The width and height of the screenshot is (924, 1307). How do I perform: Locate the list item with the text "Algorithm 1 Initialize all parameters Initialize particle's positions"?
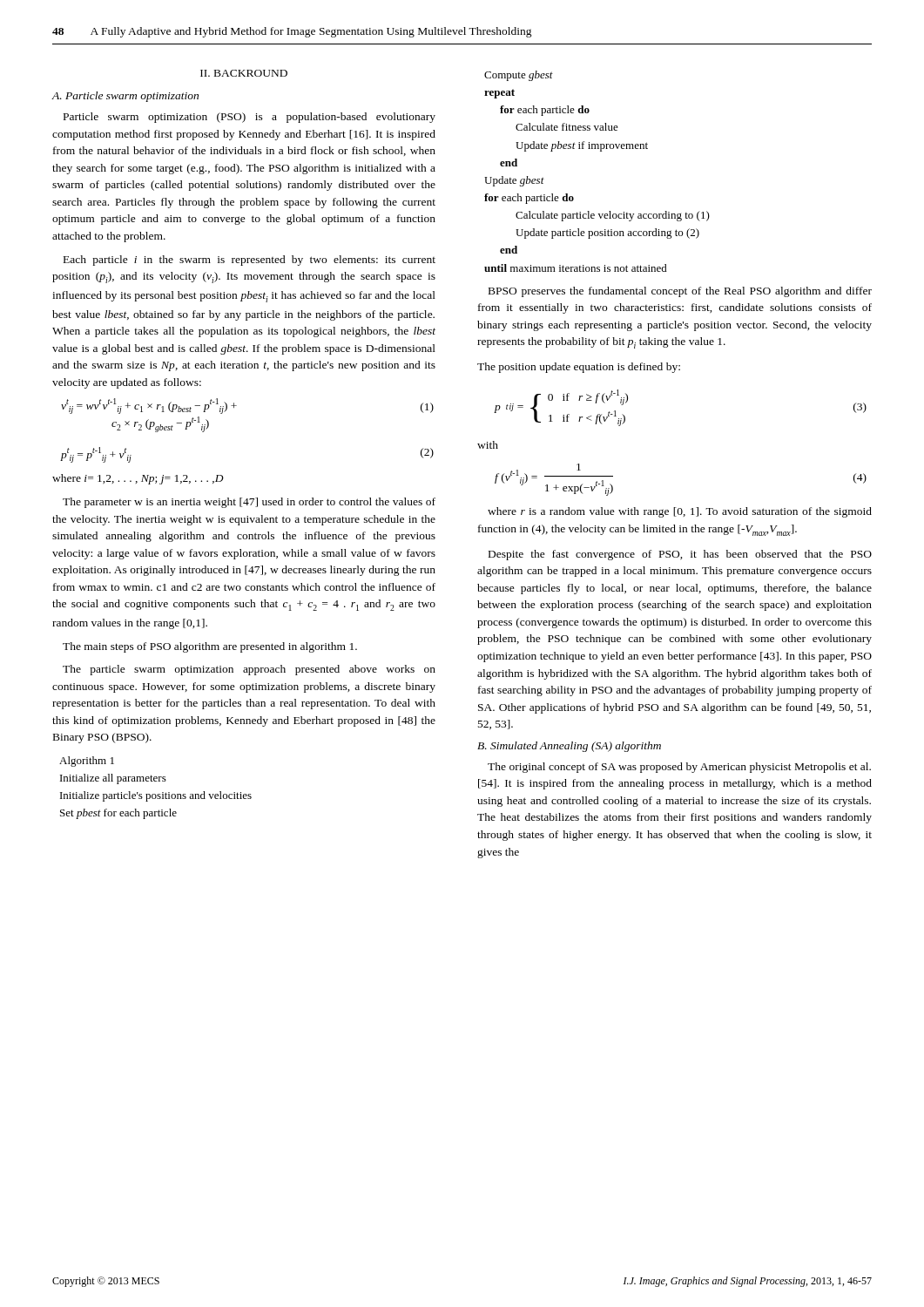pos(247,787)
